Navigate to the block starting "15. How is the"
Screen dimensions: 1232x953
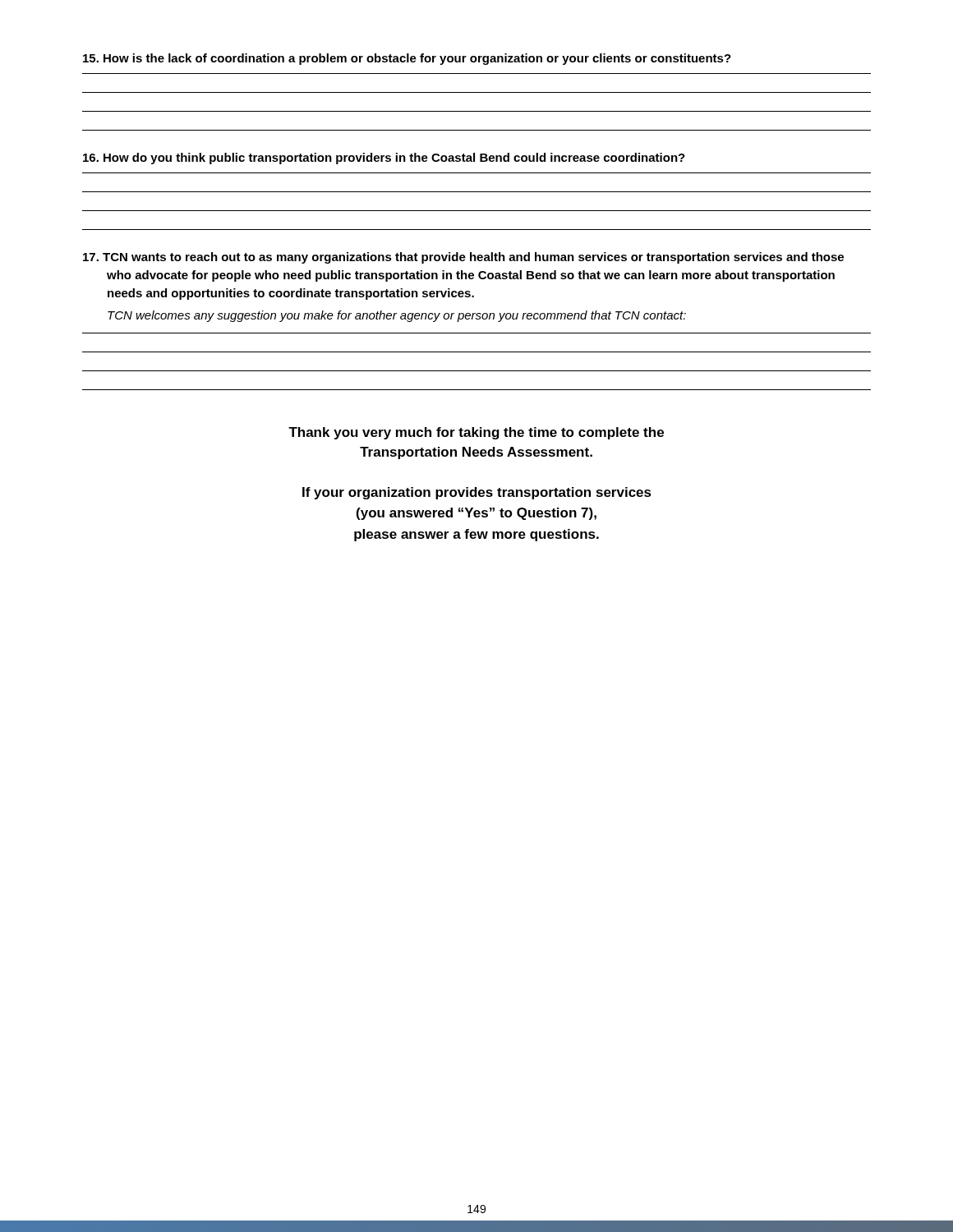[476, 90]
